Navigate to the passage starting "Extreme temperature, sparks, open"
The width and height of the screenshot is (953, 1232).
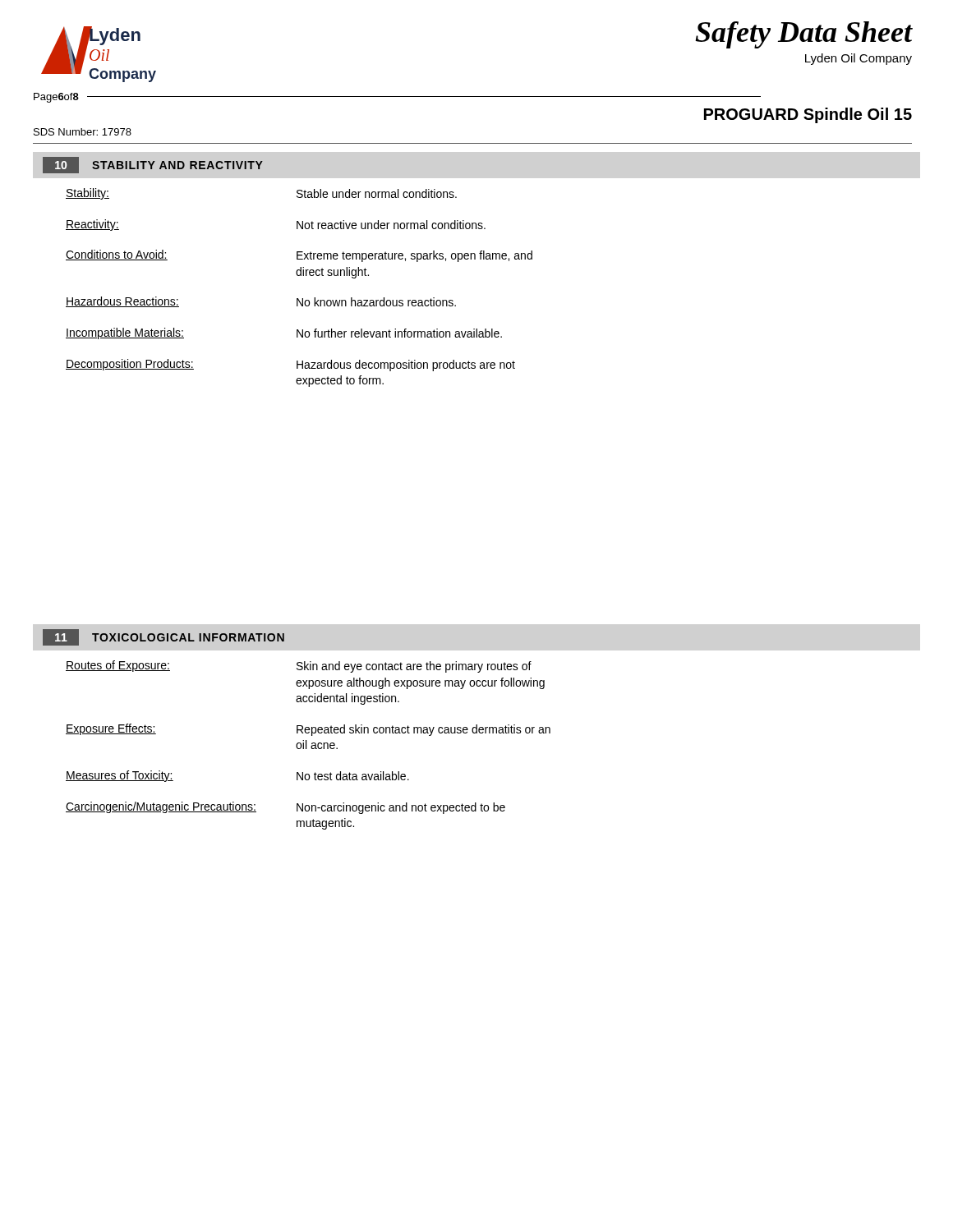pos(414,264)
